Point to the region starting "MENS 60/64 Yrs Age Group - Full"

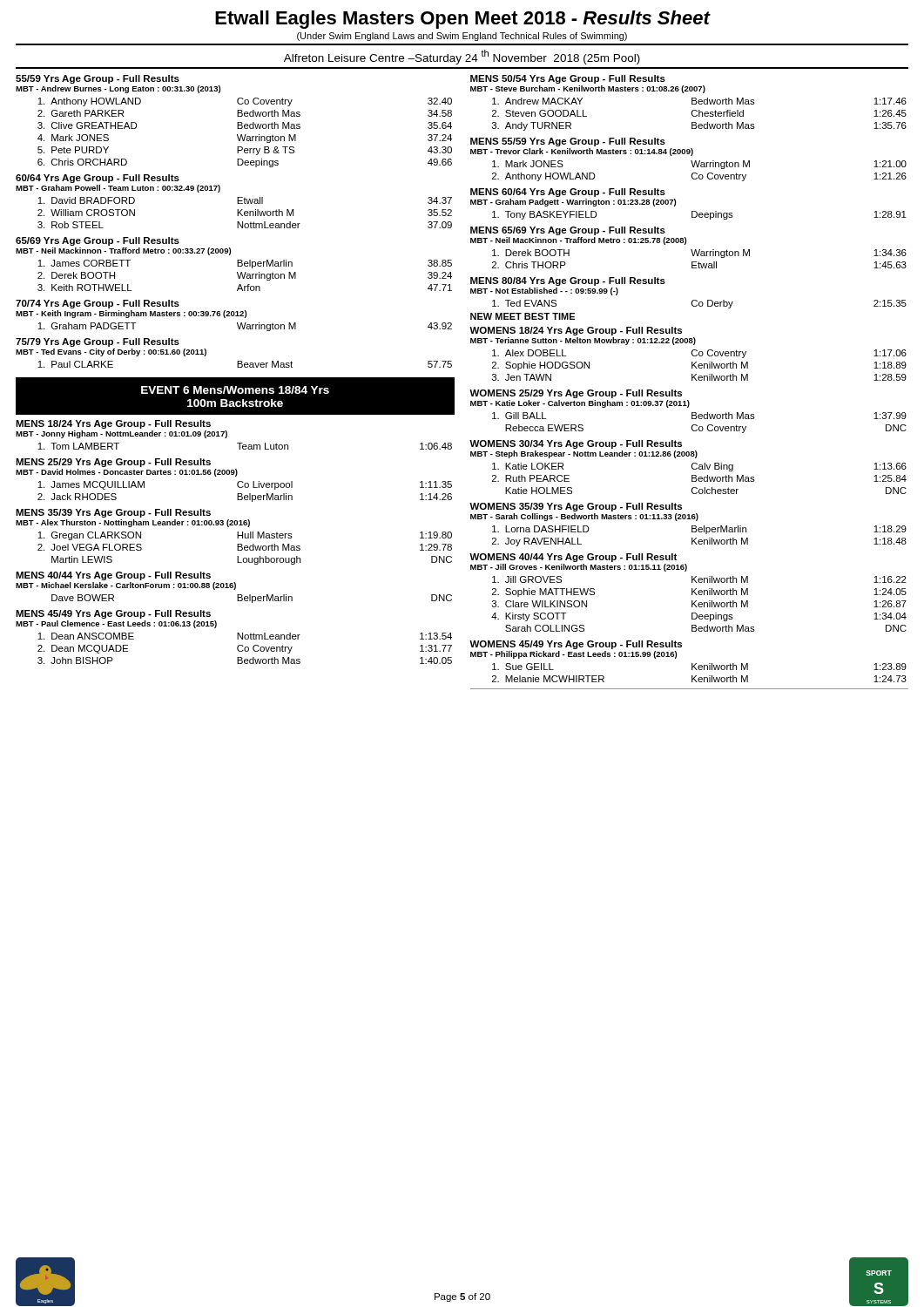[568, 191]
